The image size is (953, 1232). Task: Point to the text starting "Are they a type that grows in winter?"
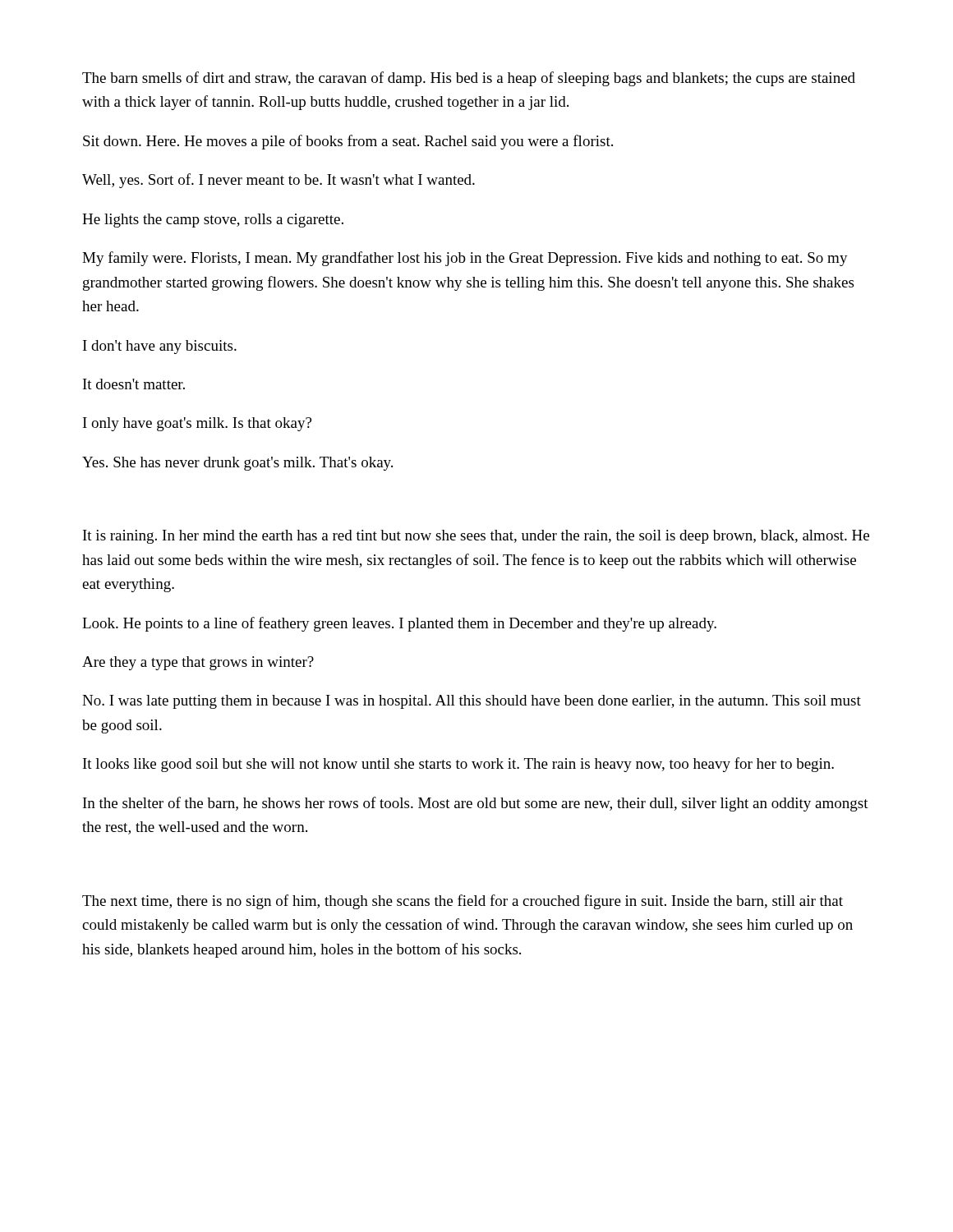point(198,662)
